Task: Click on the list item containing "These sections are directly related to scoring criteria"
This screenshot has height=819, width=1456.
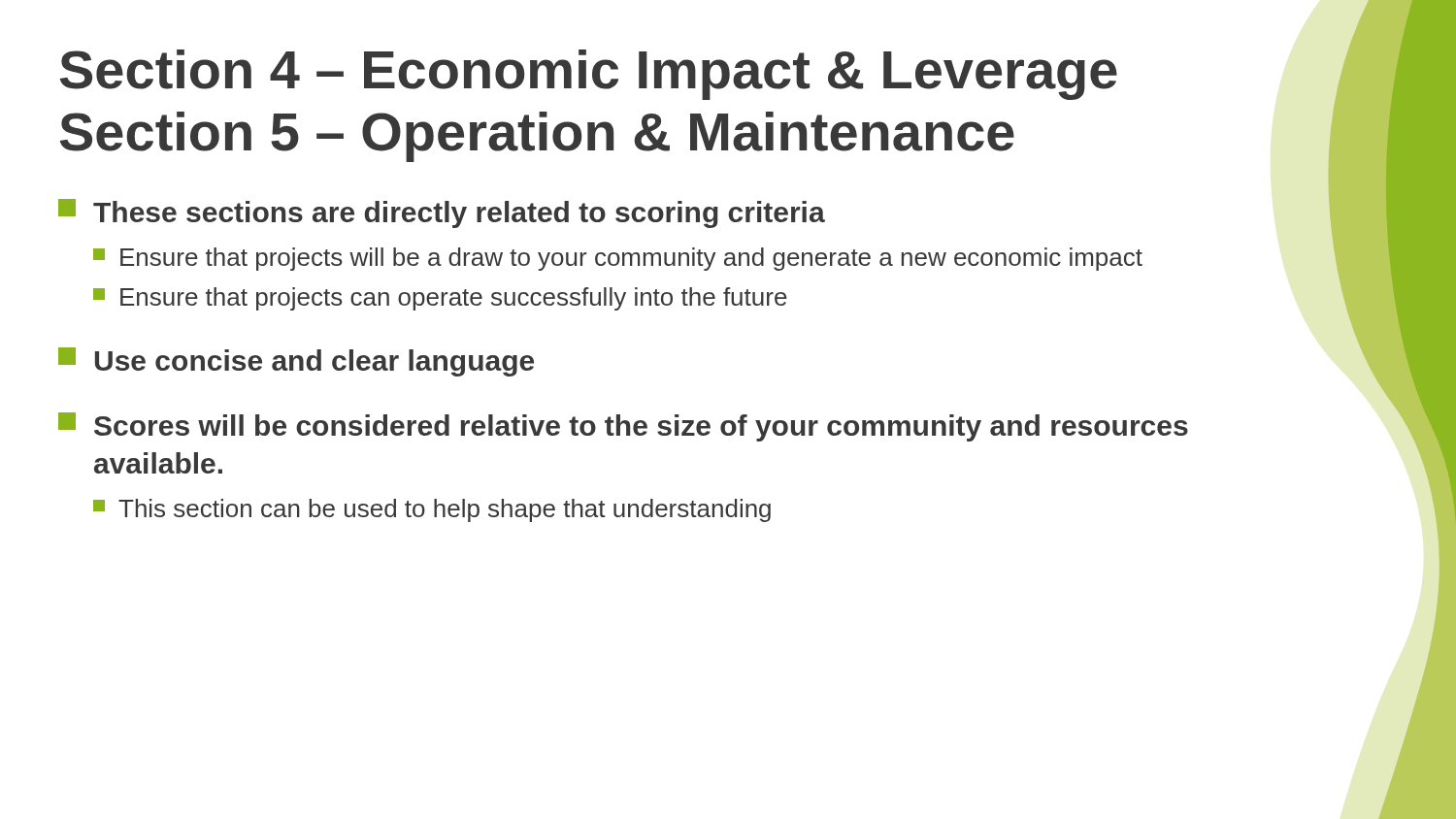Action: (x=441, y=212)
